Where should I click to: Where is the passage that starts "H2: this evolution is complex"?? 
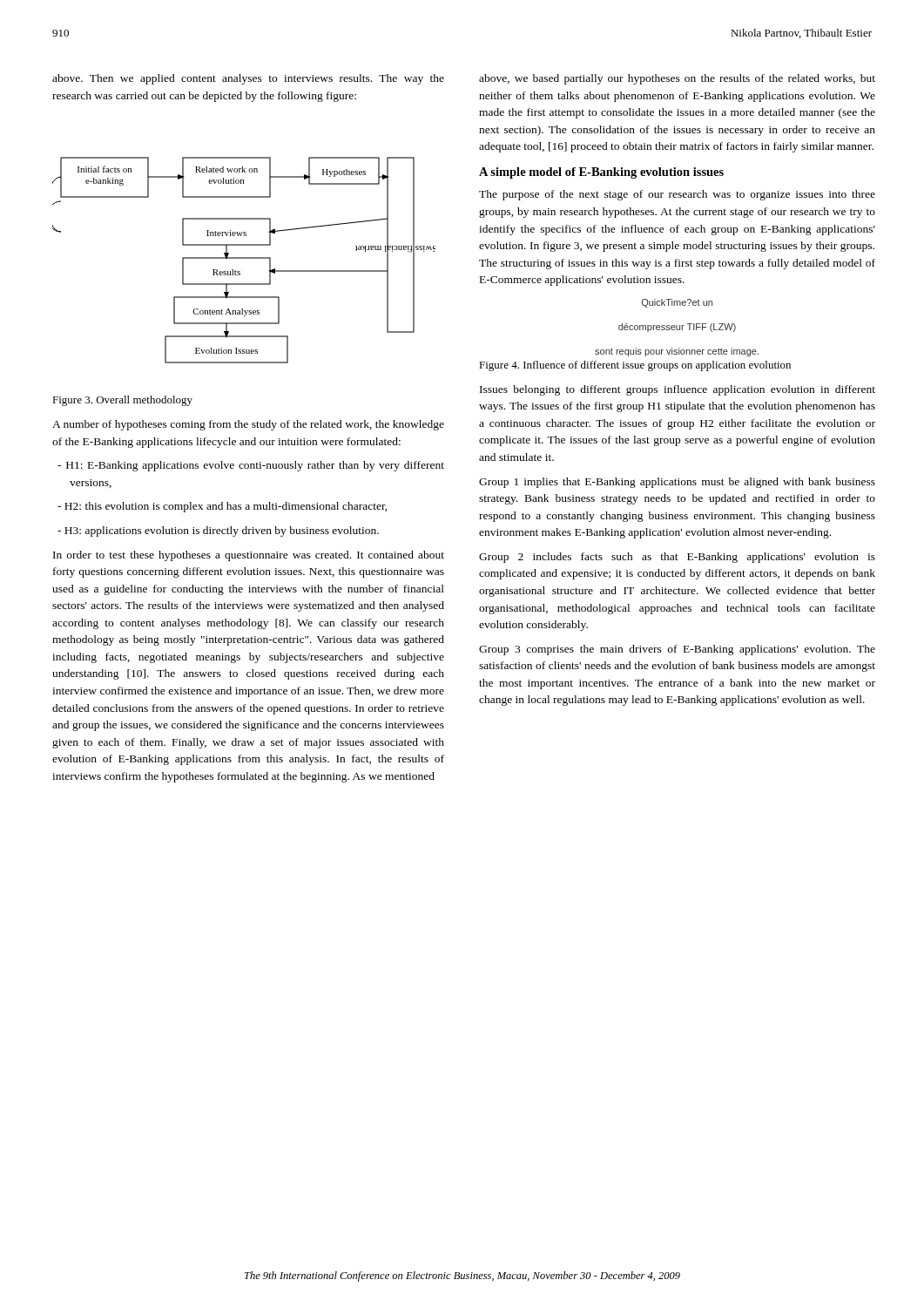251,506
